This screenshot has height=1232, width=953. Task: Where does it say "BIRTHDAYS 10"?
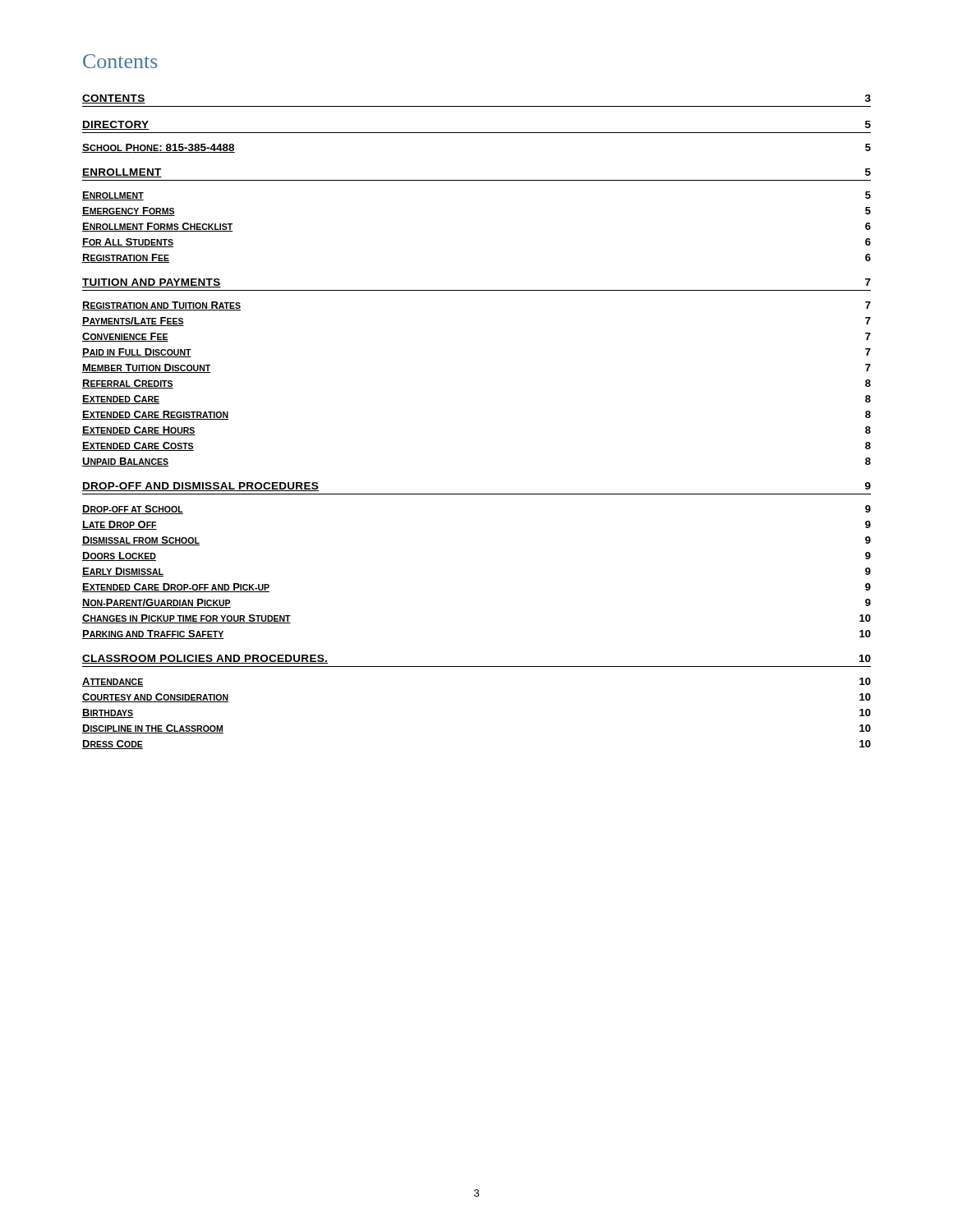pyautogui.click(x=107, y=713)
